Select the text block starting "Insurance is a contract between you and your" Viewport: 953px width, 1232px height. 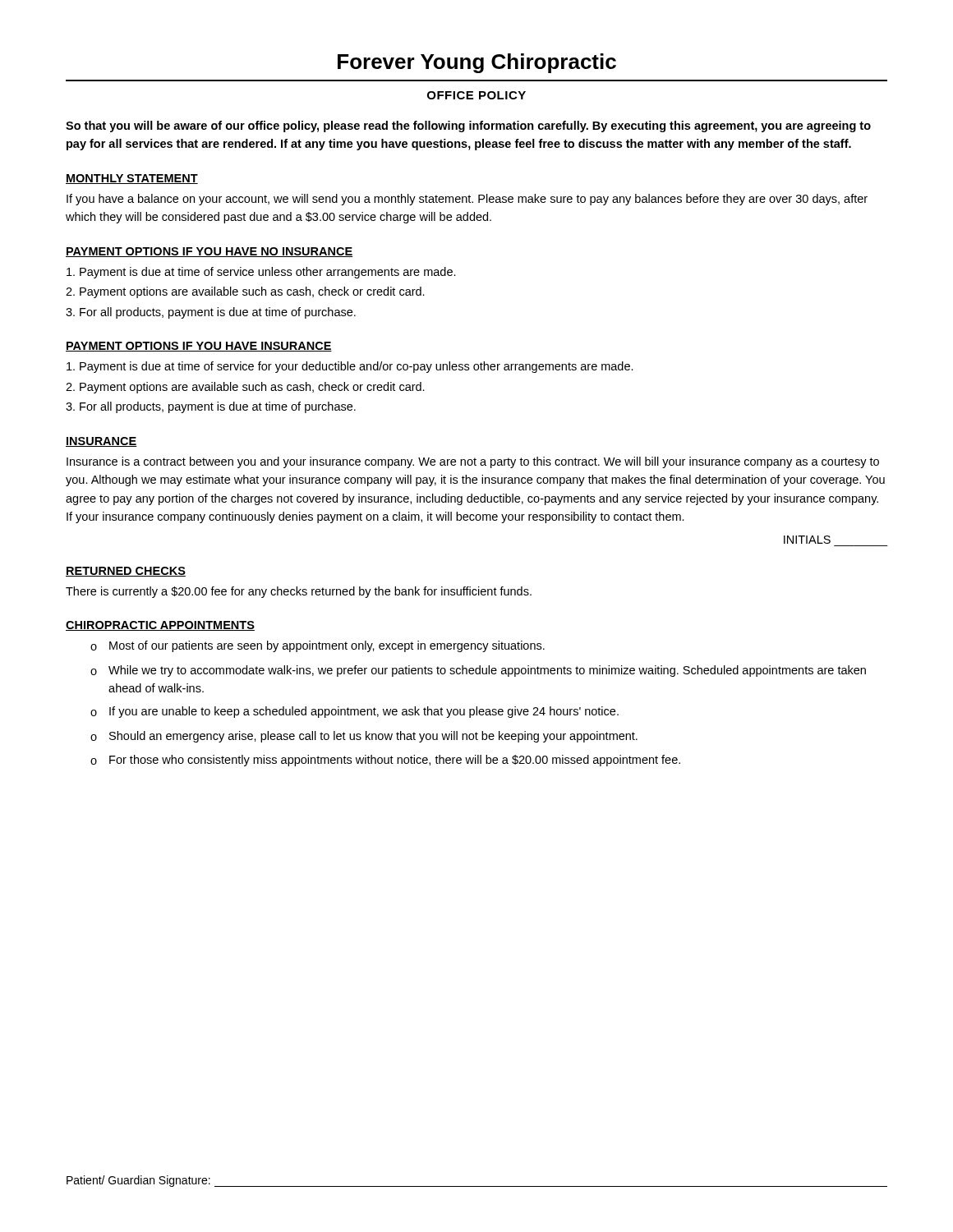tap(475, 489)
